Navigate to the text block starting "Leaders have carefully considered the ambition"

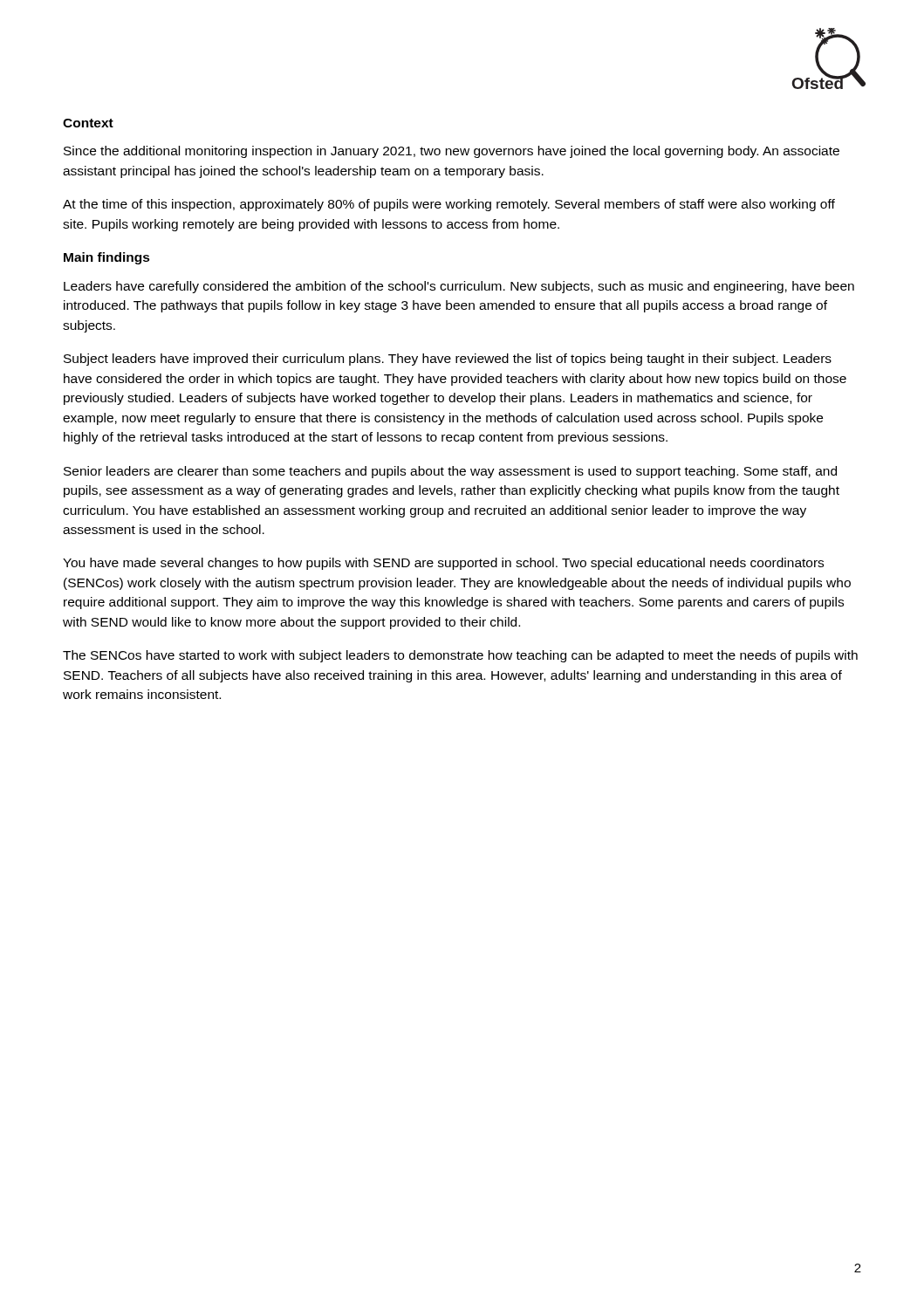[459, 305]
